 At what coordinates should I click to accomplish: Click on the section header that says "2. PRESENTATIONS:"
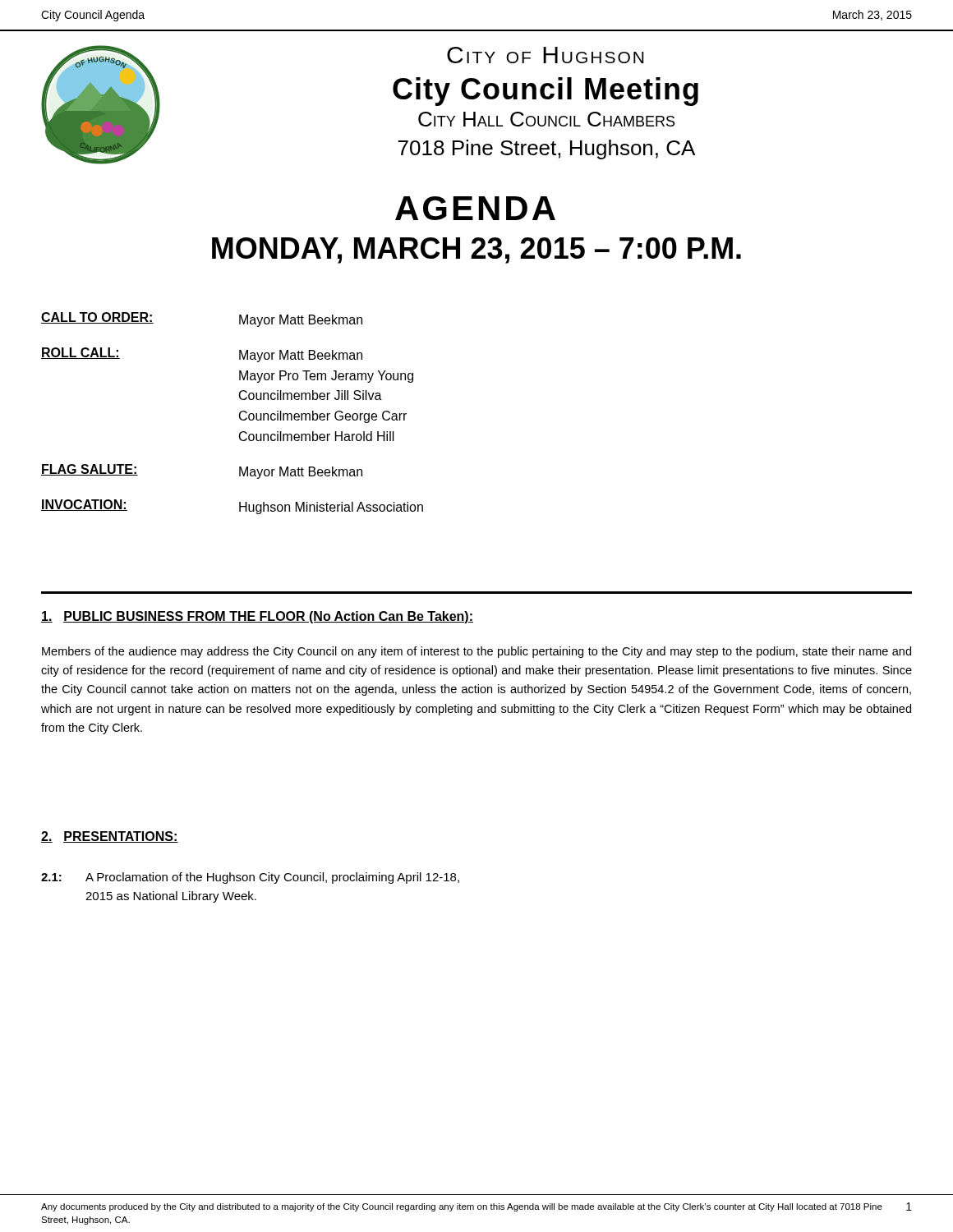click(109, 837)
